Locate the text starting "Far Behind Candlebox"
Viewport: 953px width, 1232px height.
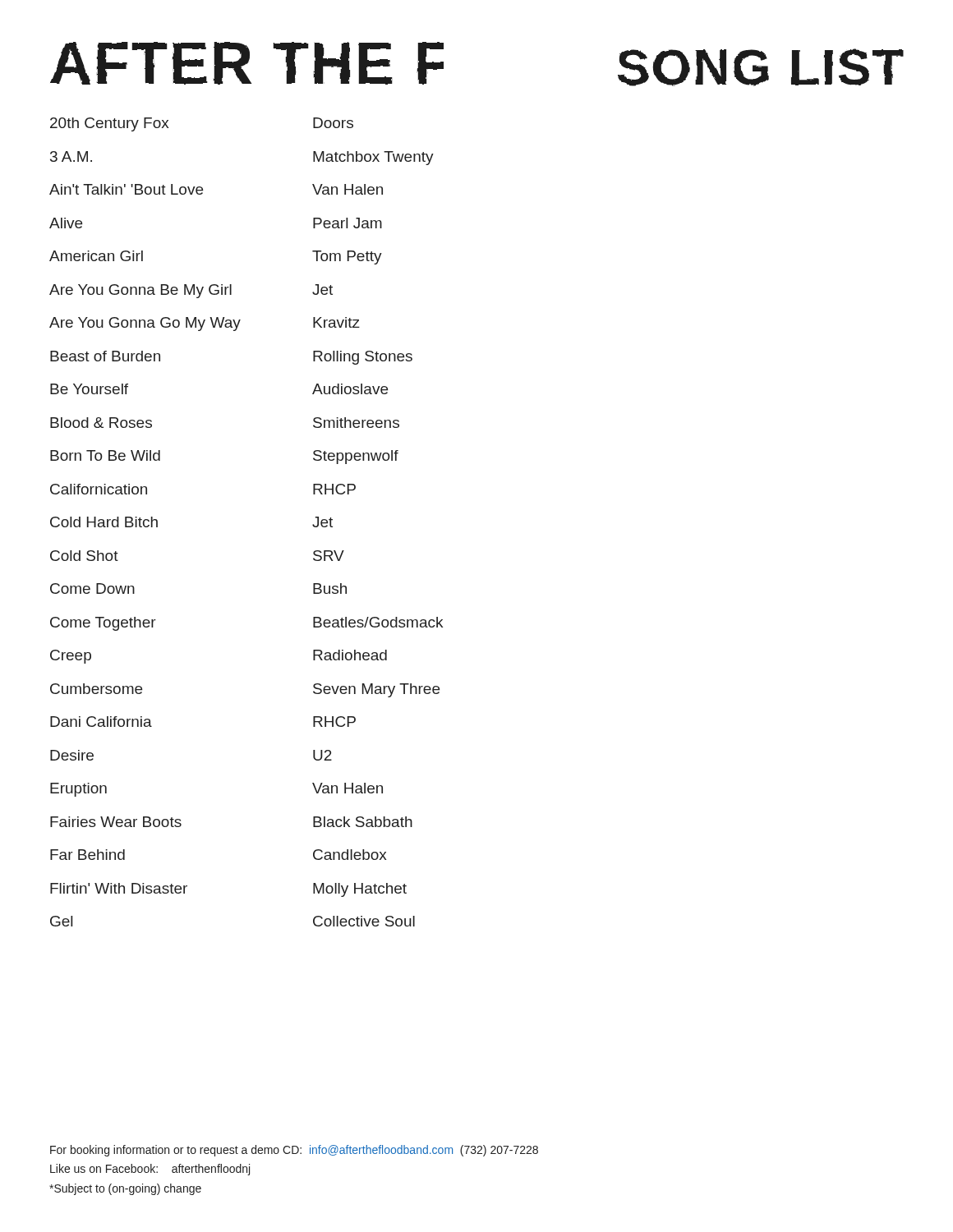click(92, 855)
